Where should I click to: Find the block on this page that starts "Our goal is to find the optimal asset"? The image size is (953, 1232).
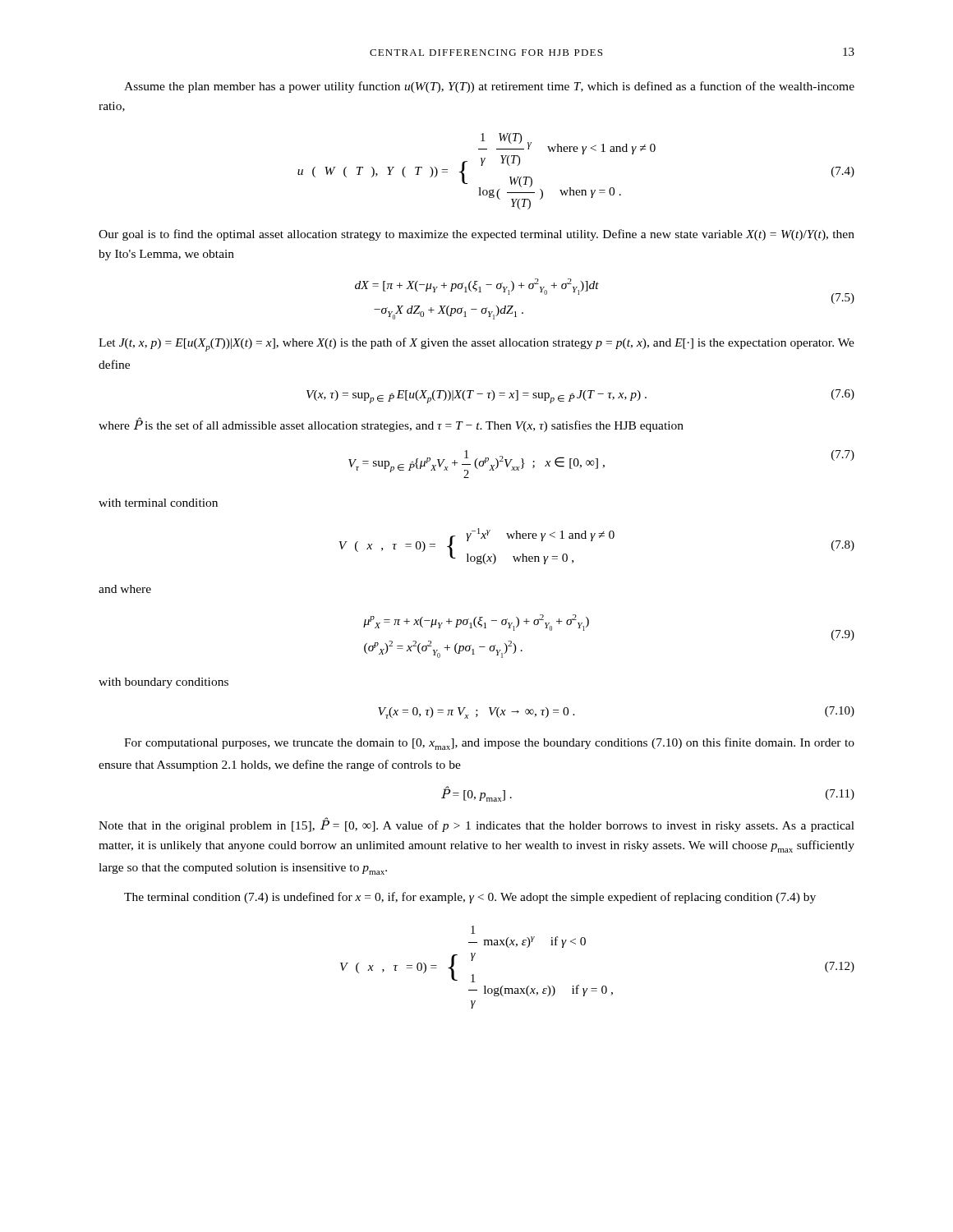(476, 244)
